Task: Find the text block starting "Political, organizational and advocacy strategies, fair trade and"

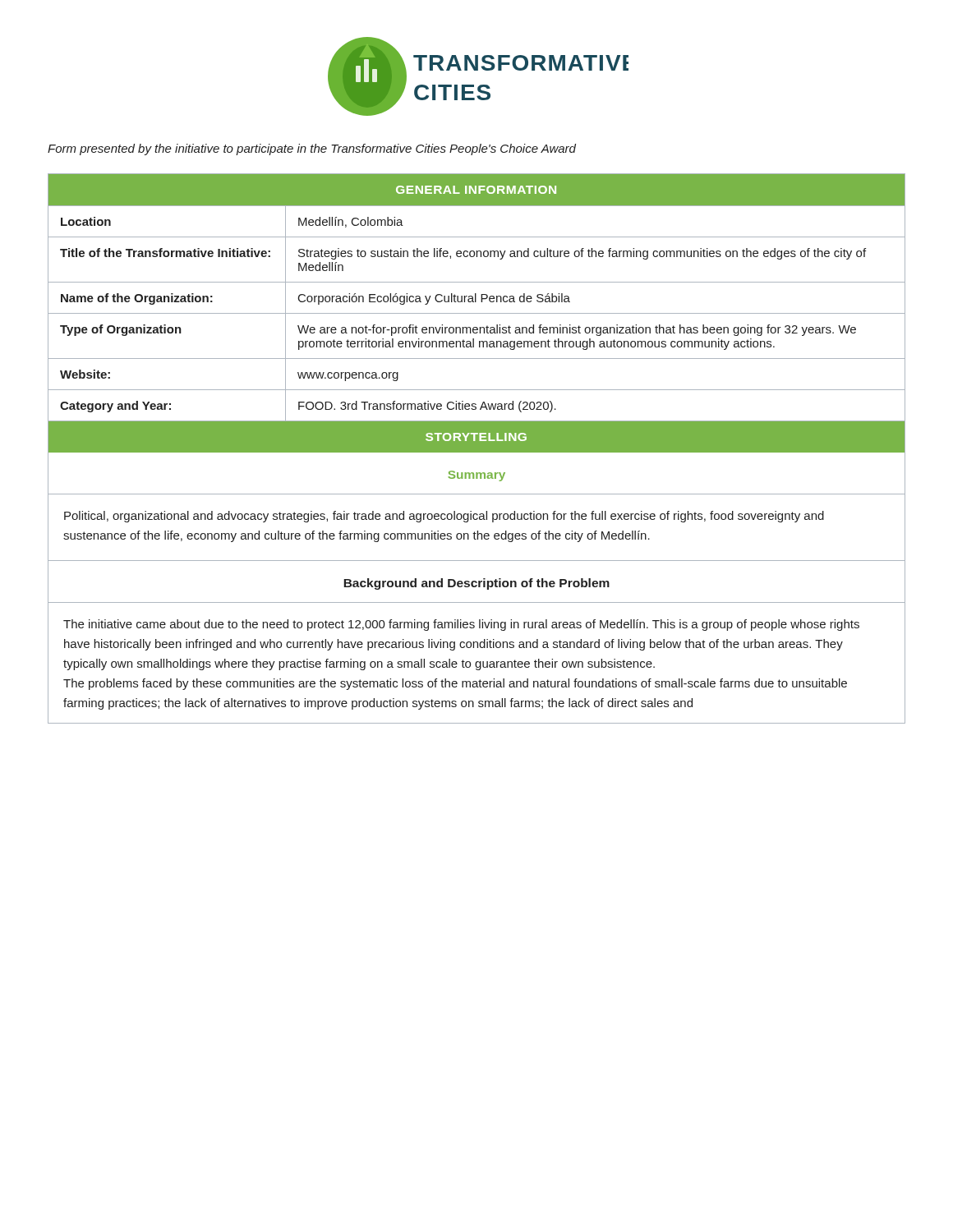Action: 444,525
